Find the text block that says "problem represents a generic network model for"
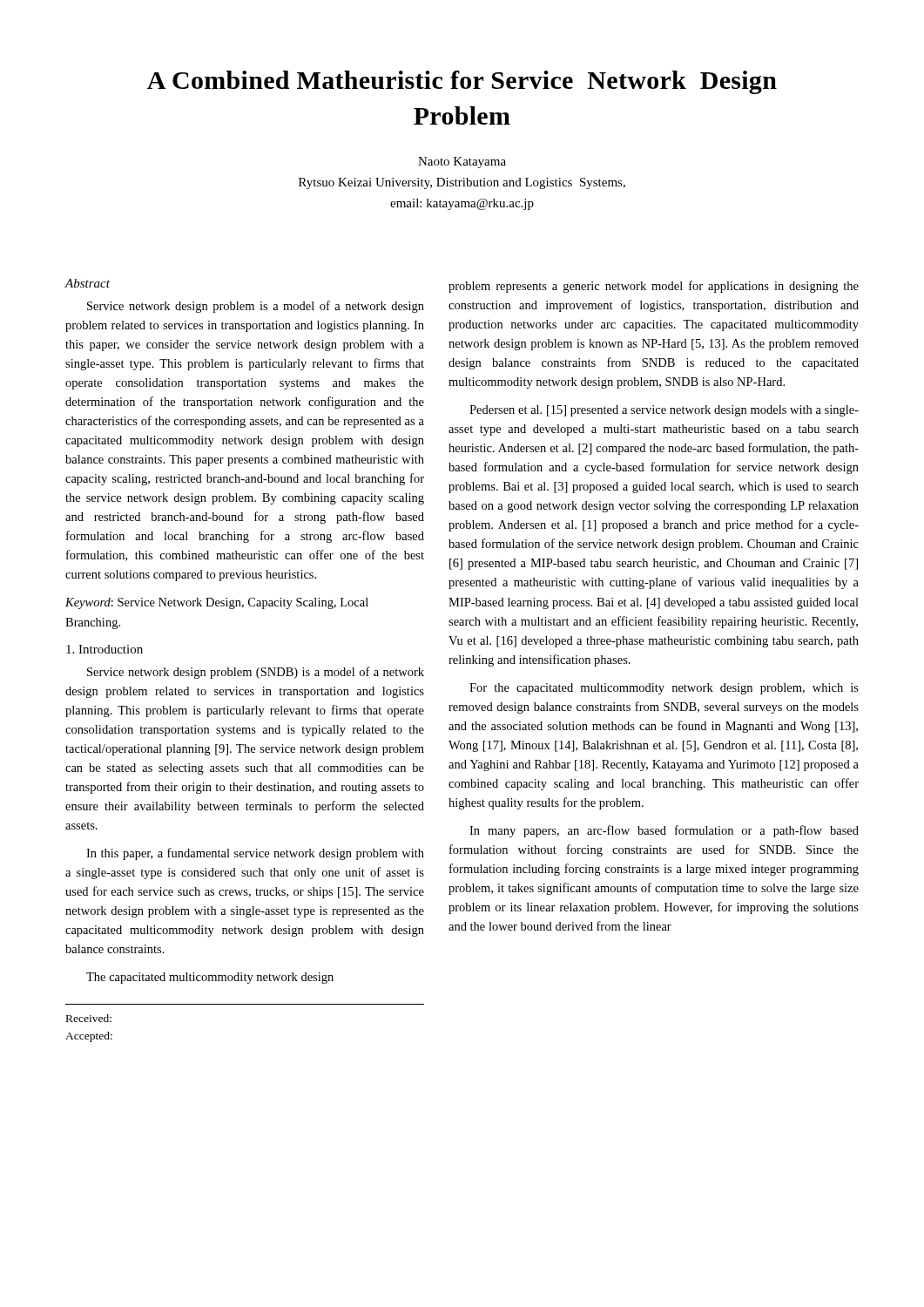The image size is (924, 1307). click(654, 334)
